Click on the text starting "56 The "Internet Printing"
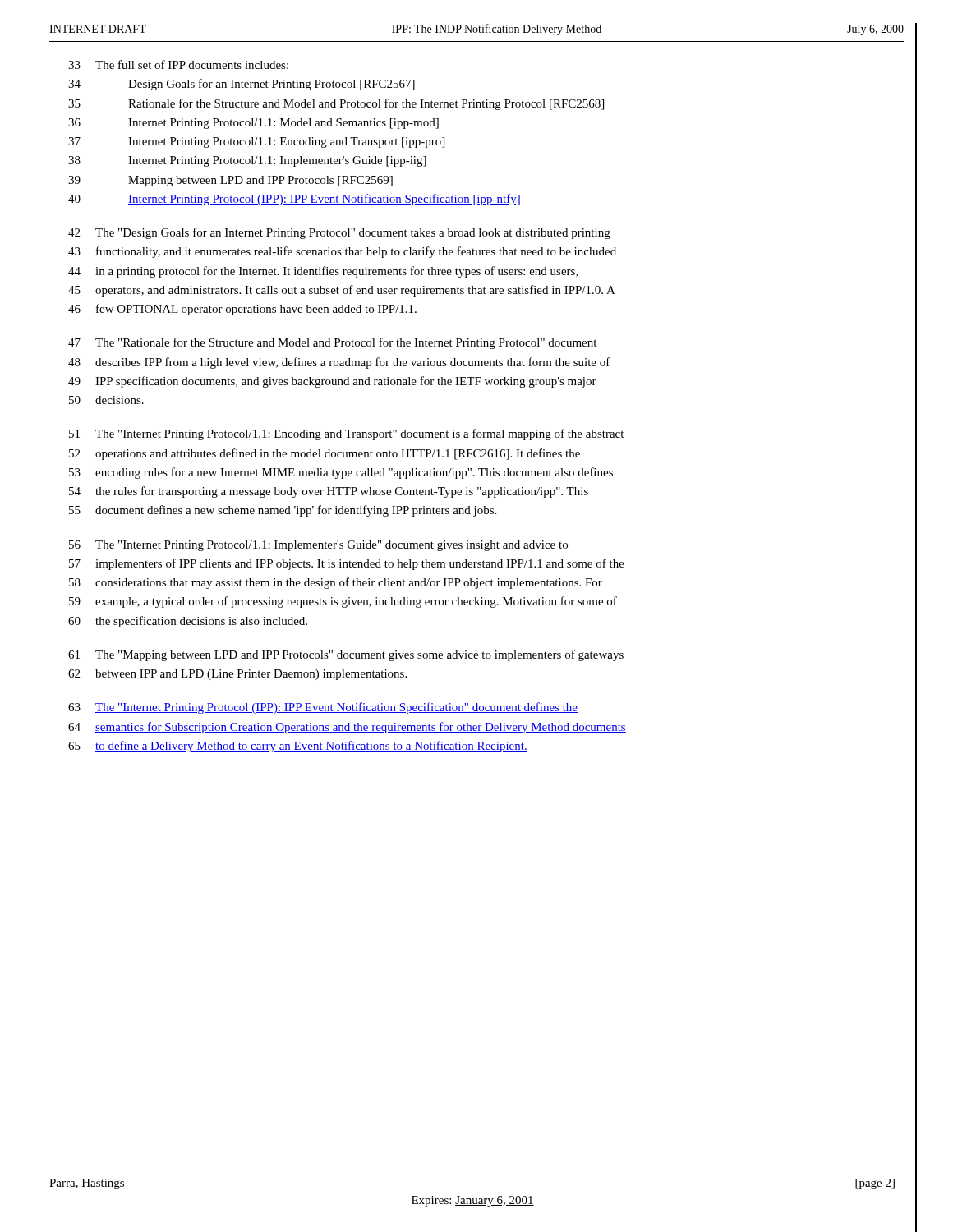953x1232 pixels. coord(472,583)
